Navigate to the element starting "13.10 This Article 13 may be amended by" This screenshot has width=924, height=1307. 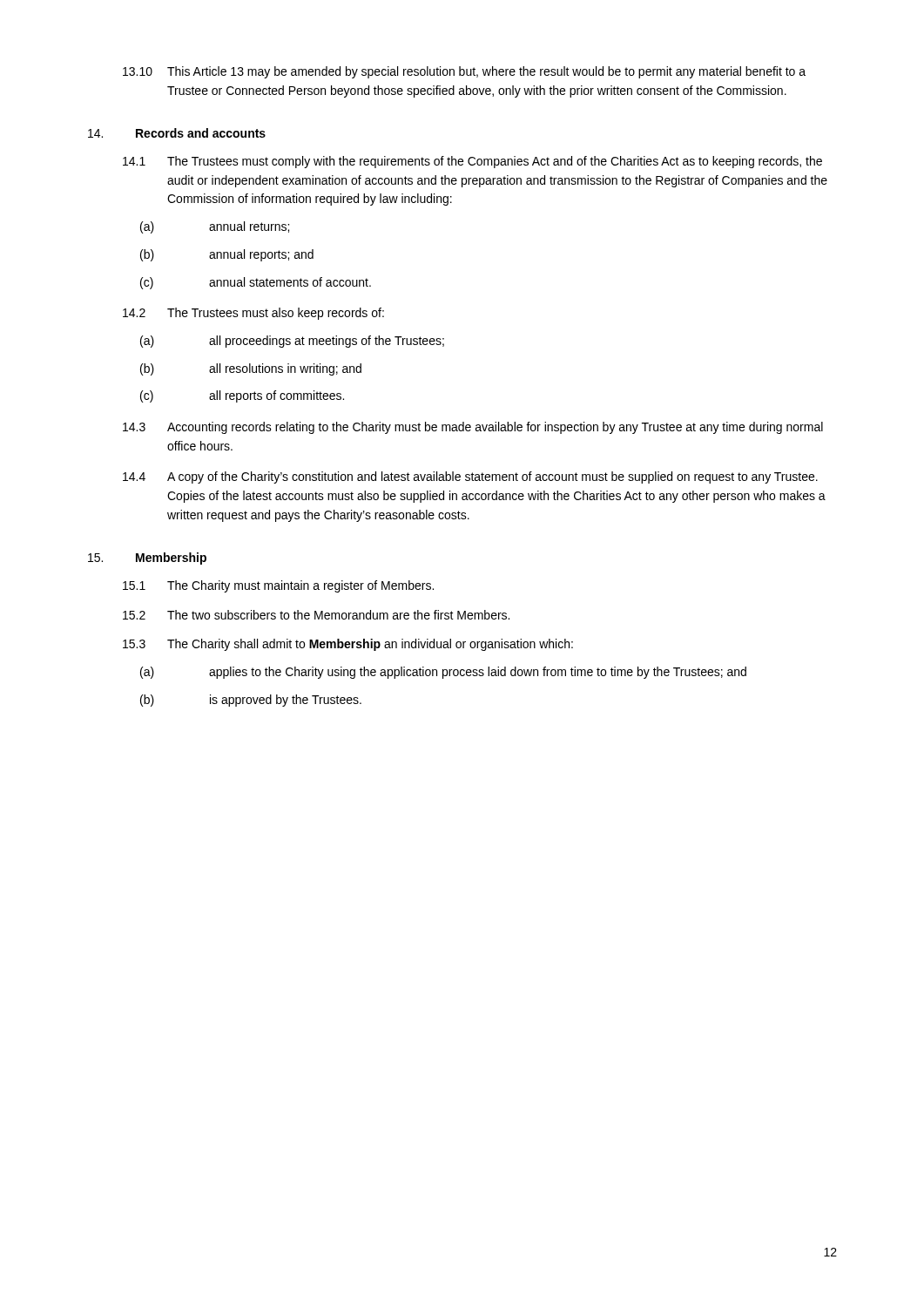click(462, 82)
